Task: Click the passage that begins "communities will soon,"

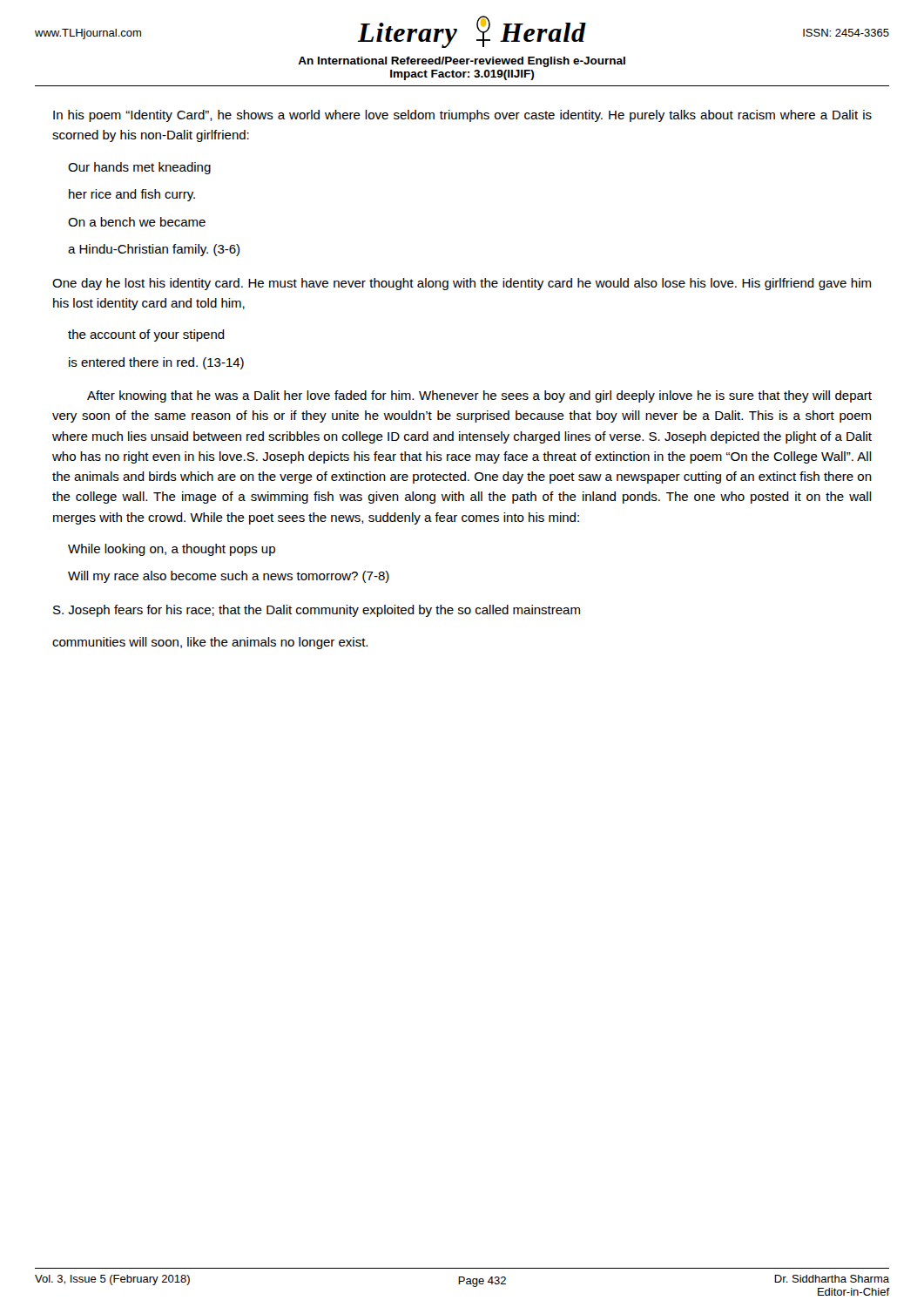Action: (x=211, y=642)
